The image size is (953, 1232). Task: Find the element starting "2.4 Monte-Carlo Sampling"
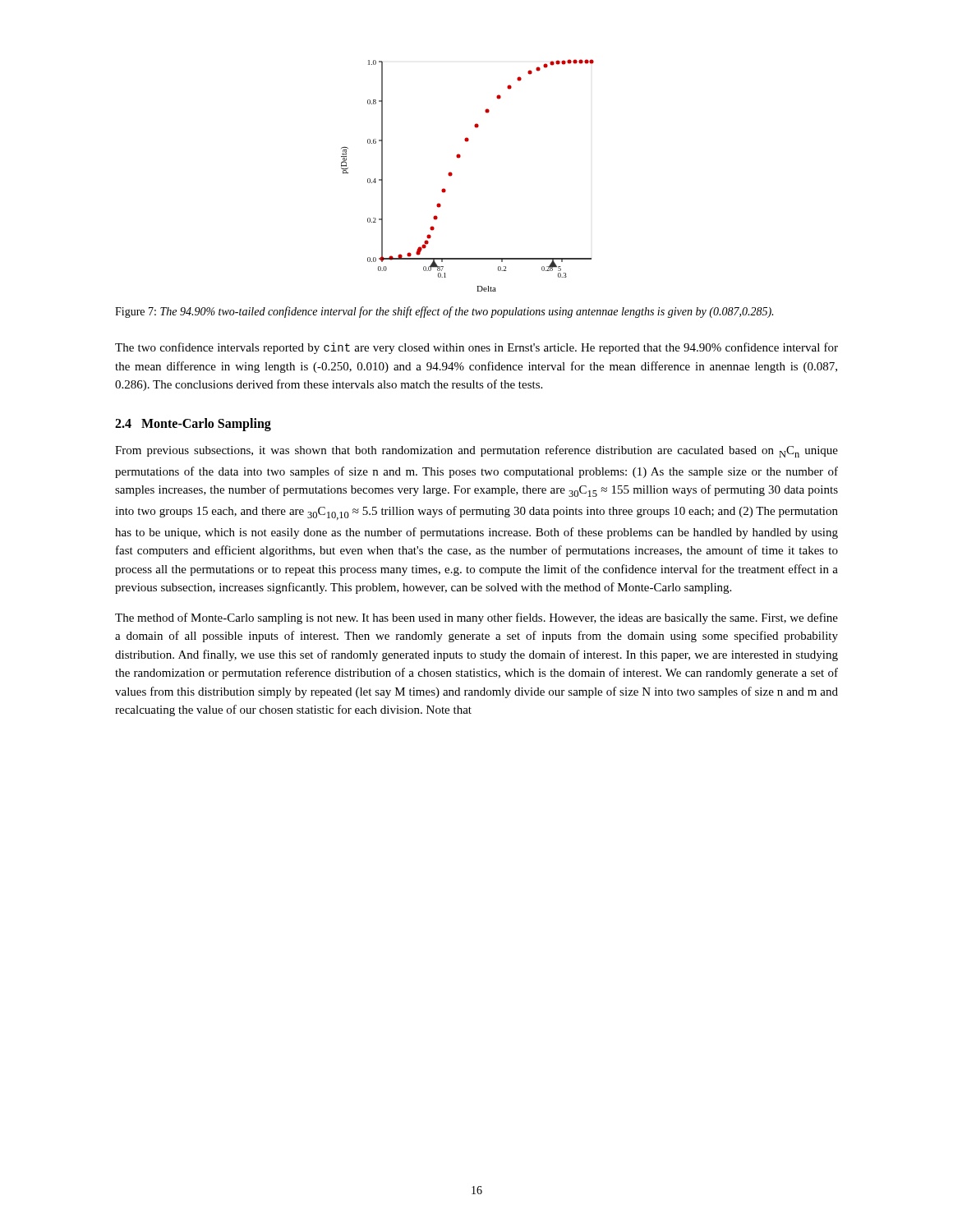pyautogui.click(x=193, y=423)
